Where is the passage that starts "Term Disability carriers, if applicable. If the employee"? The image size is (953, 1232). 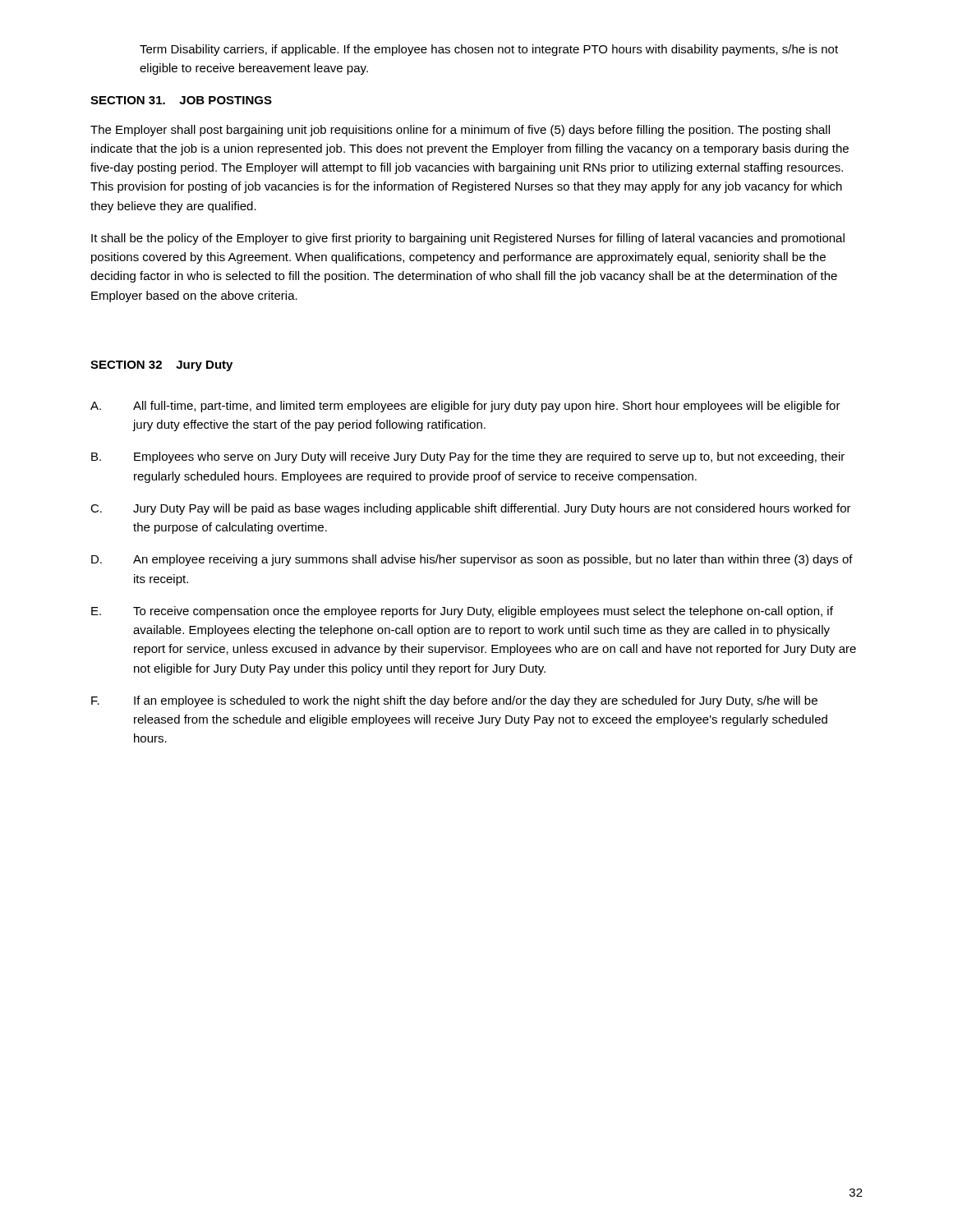tap(489, 58)
